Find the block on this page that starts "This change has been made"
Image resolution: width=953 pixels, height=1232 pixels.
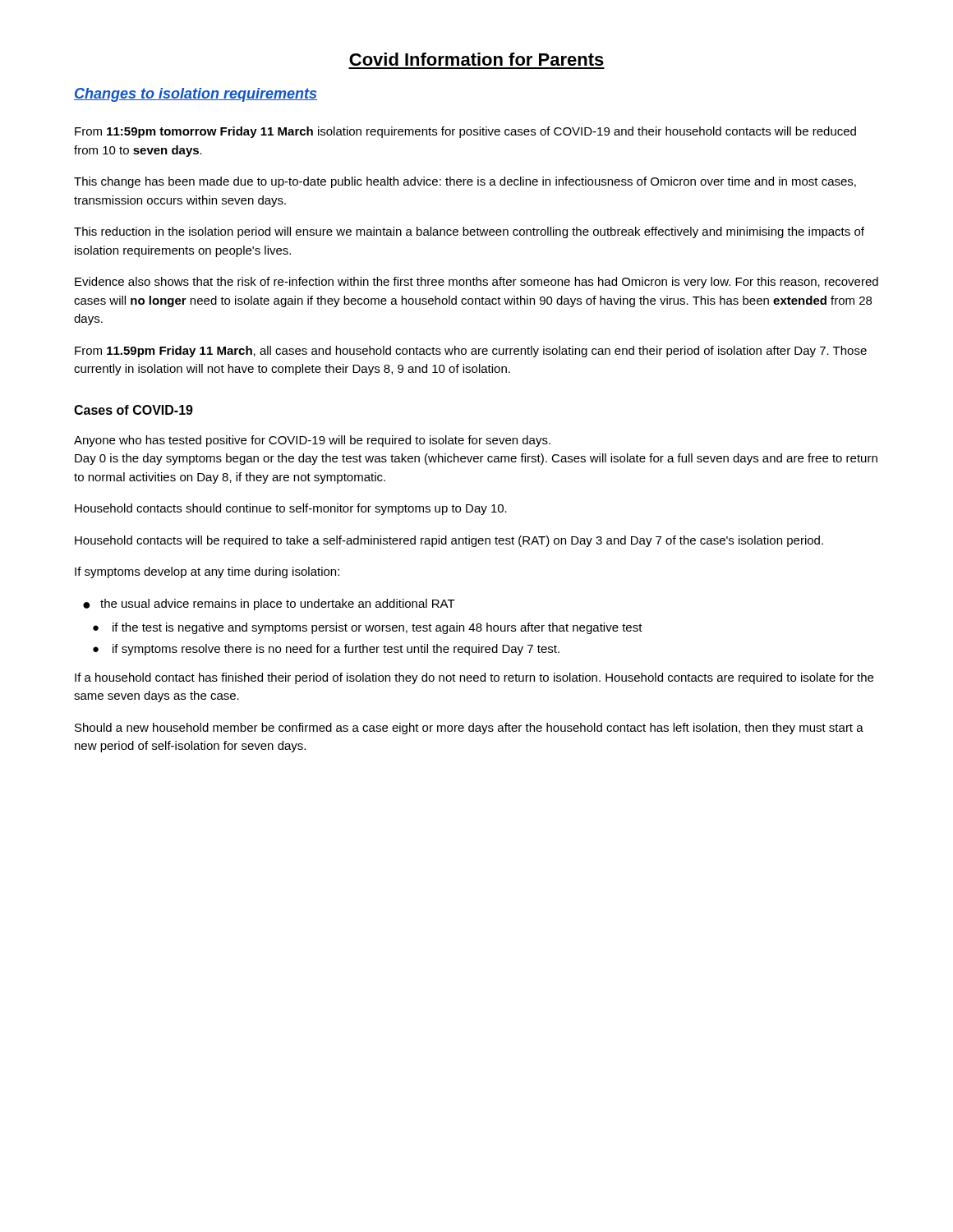[465, 190]
